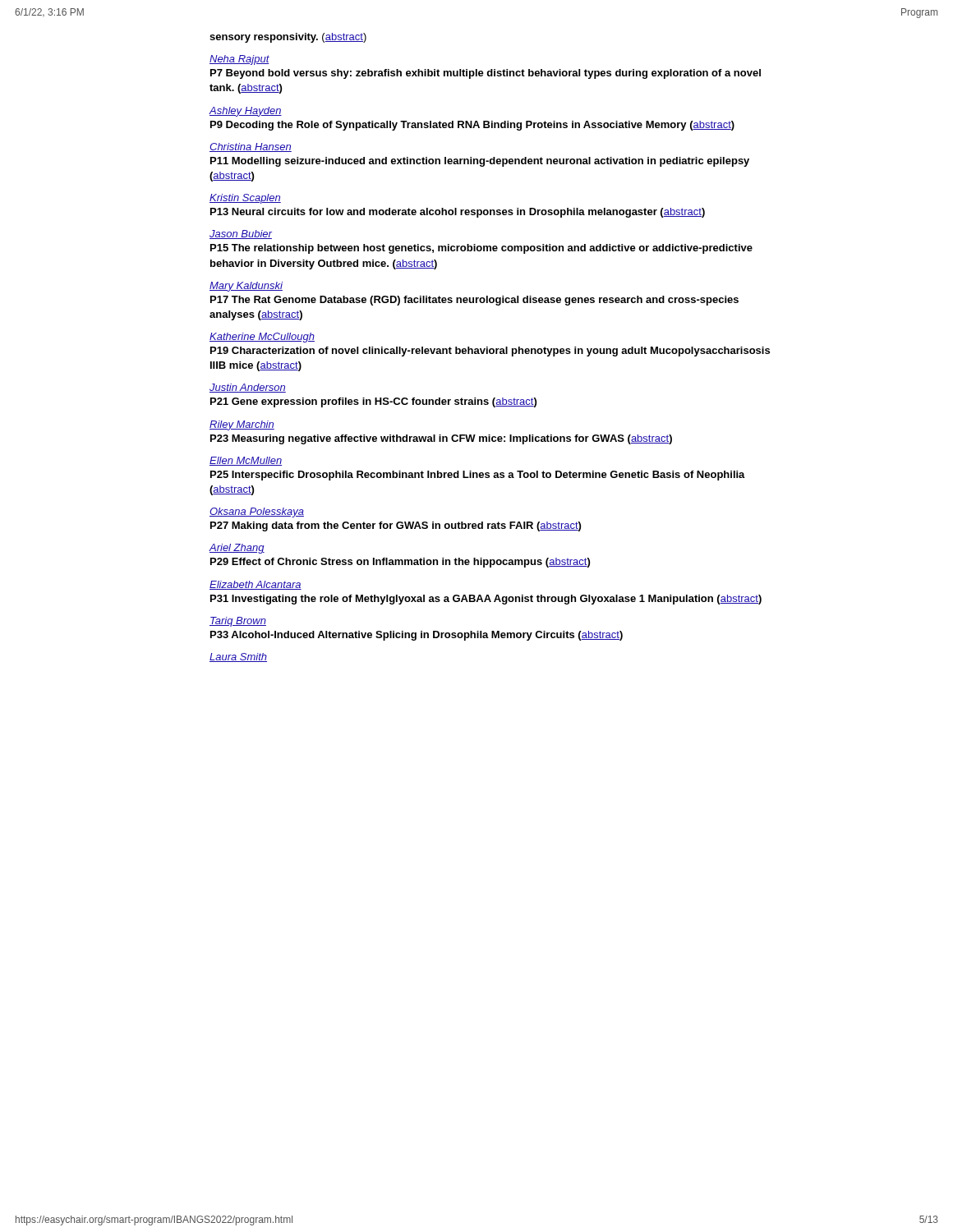953x1232 pixels.
Task: Click the passage that begins "Elizabeth Alcantara P31 Investigating the role of Methylglyoxal"
Action: click(x=497, y=592)
